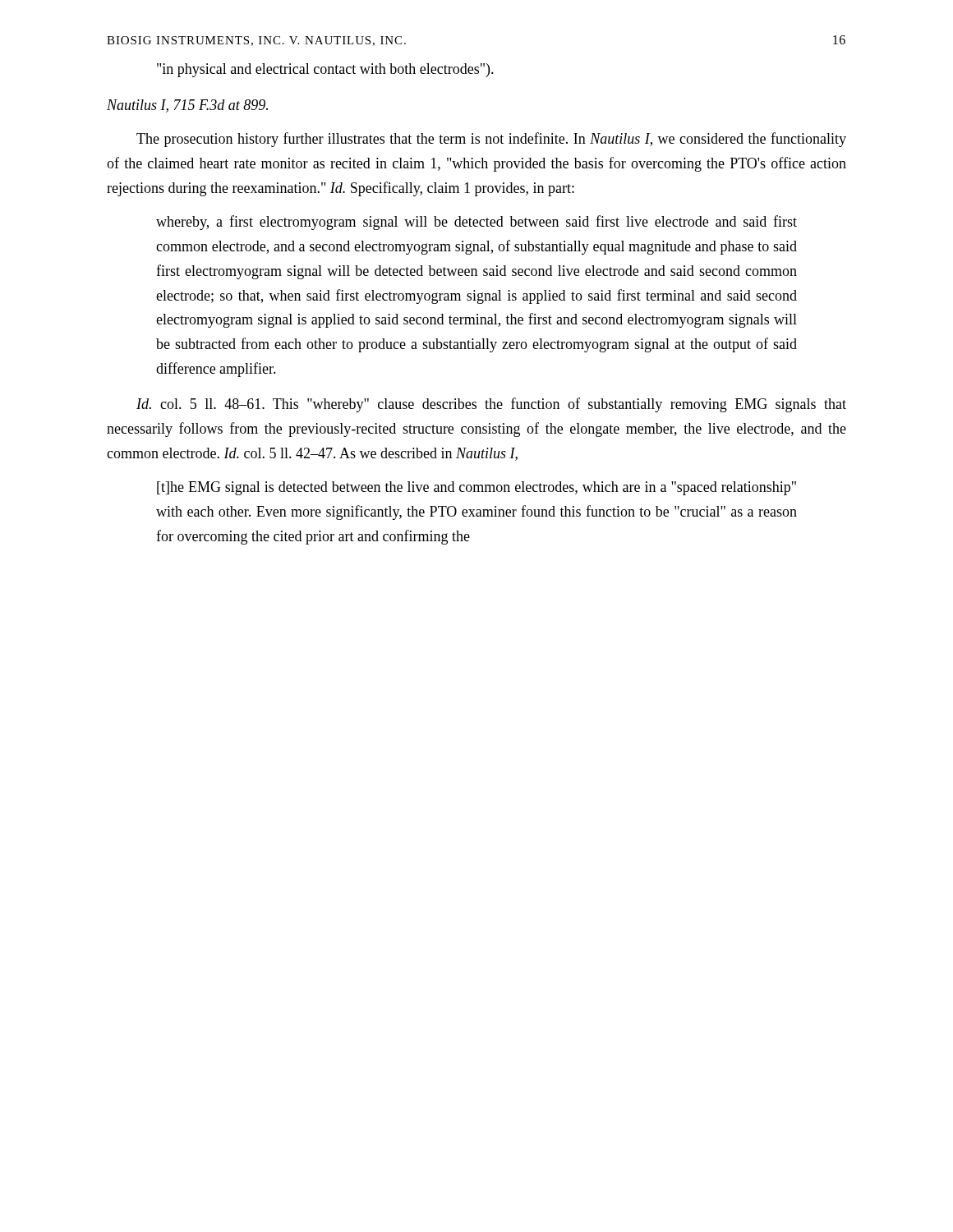Click the passage that begins "Nautilus I, 715 F.3d at"
953x1232 pixels.
tap(187, 106)
